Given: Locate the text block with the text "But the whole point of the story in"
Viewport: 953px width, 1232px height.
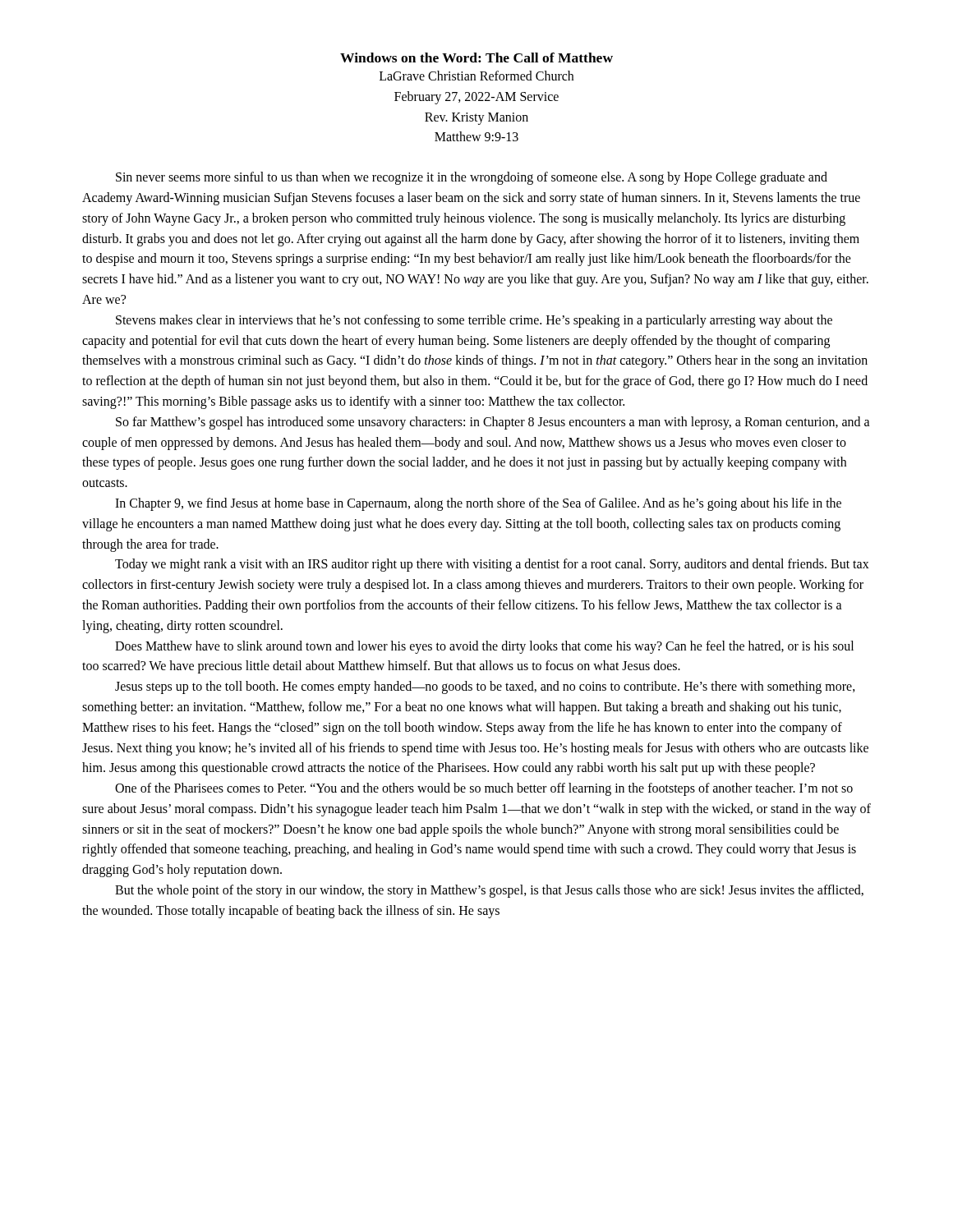Looking at the screenshot, I should (473, 900).
